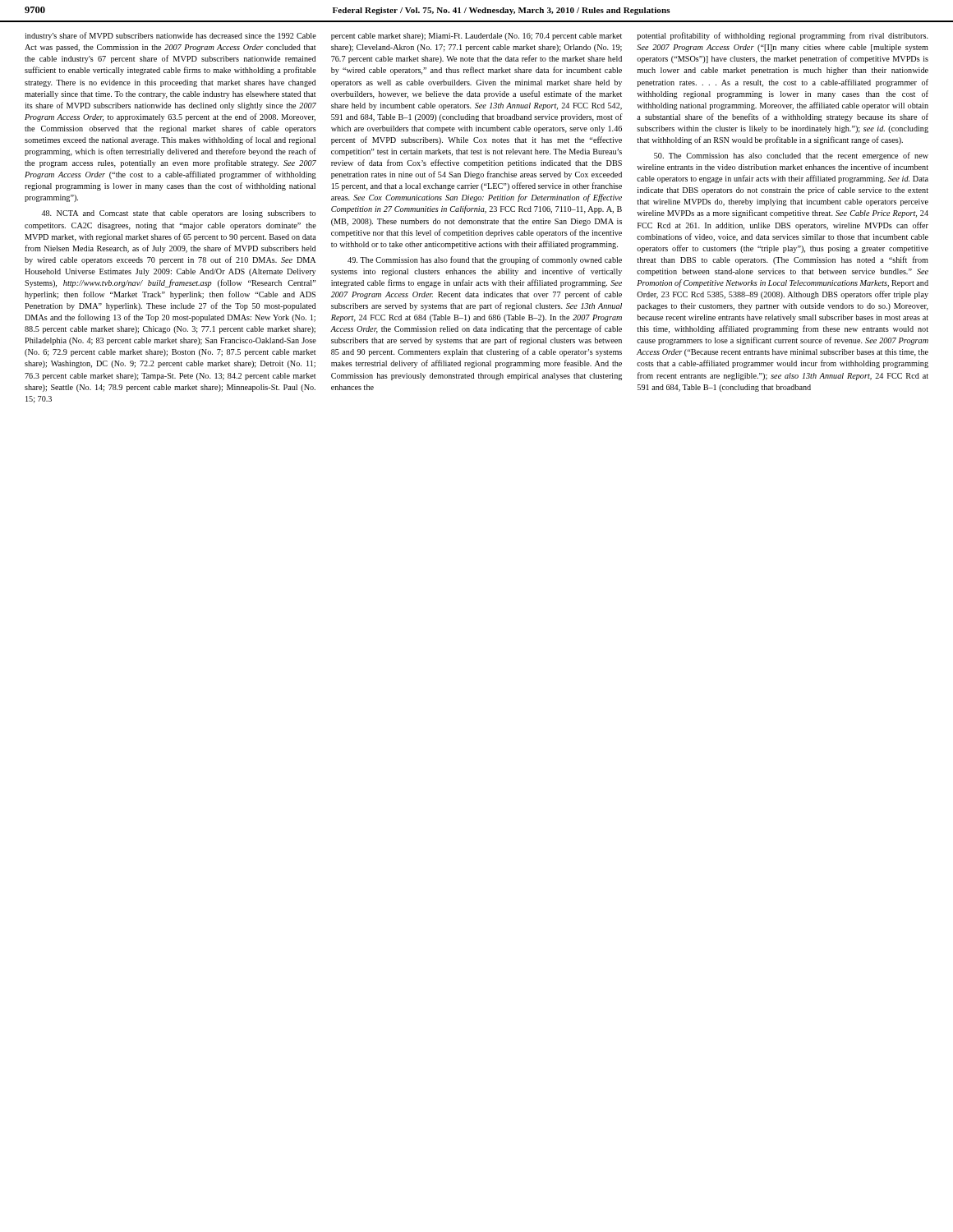Screen dimensions: 1232x953
Task: Click the passage that begins "percent cable market share); Miami-Ft."
Action: click(x=476, y=140)
